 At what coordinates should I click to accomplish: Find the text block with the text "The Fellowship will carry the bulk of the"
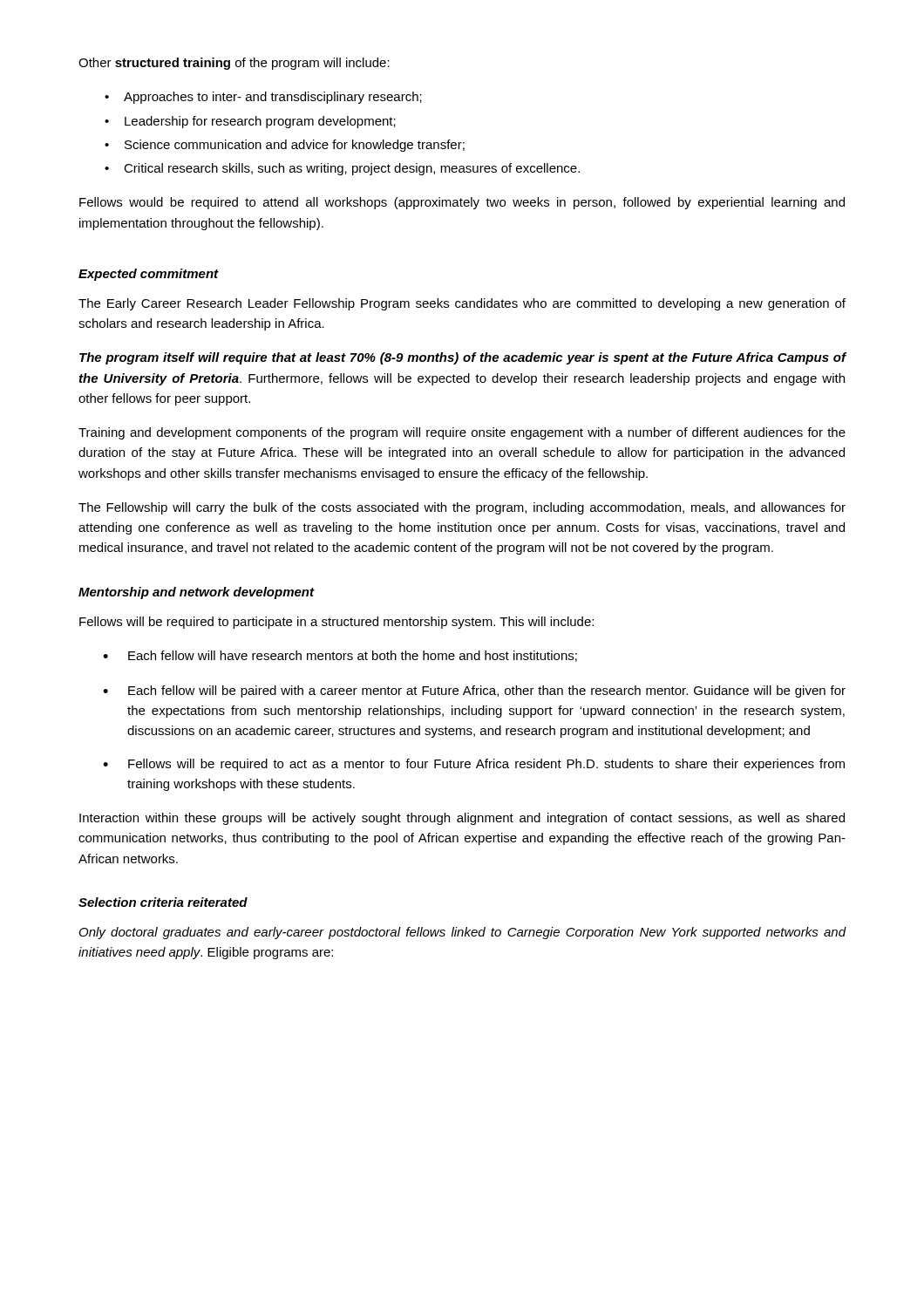coord(462,527)
